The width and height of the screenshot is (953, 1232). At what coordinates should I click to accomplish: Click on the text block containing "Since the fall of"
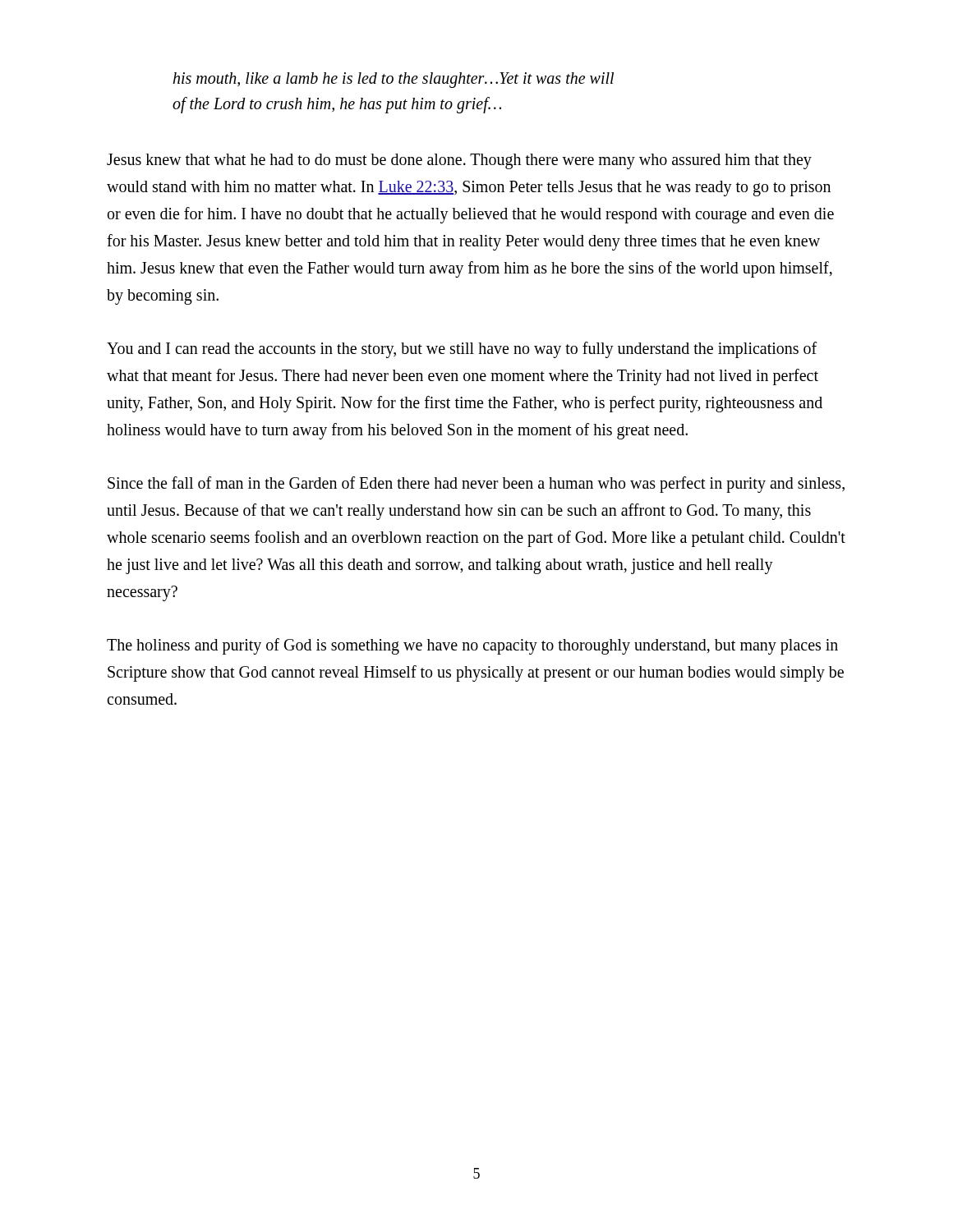point(476,537)
